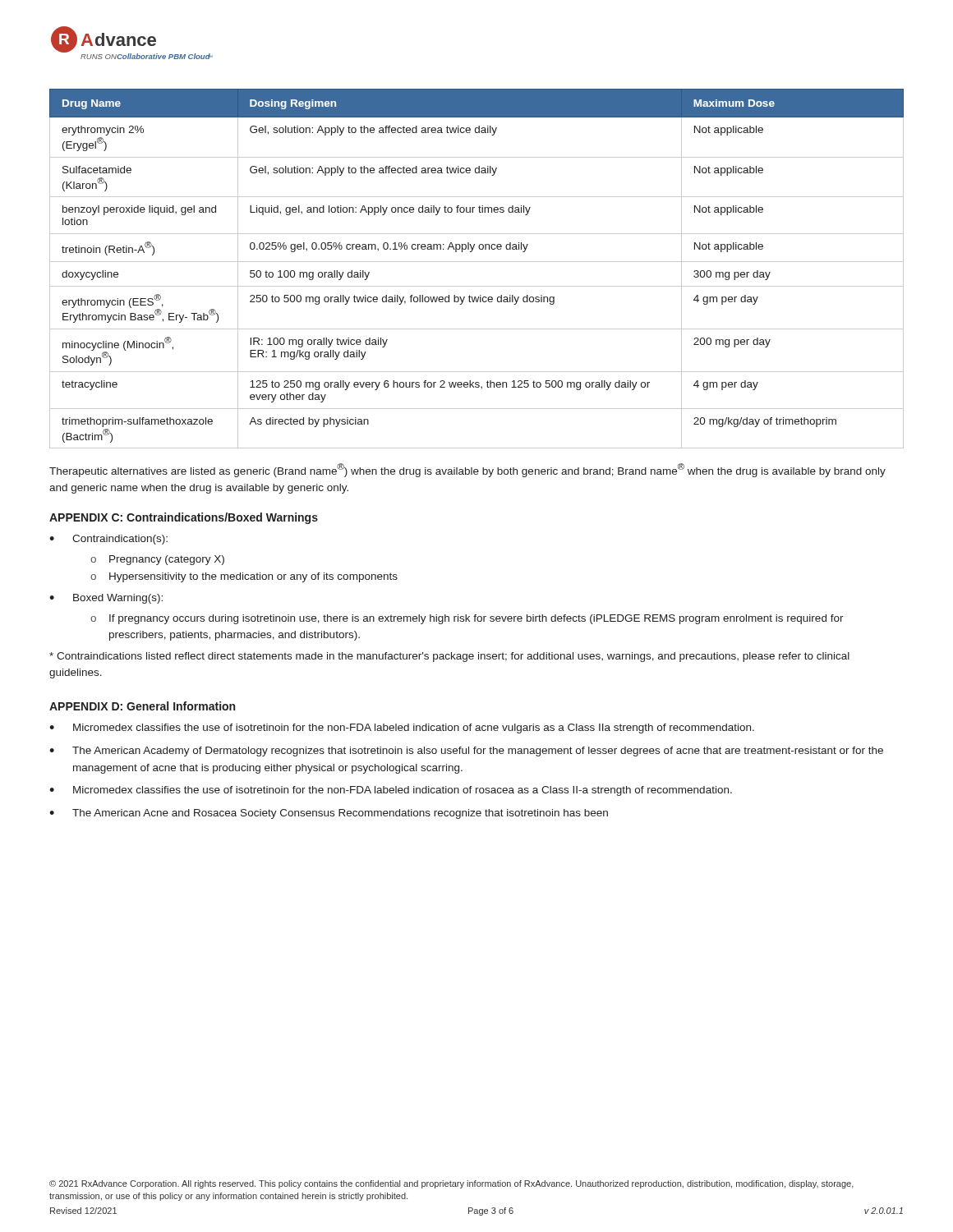Click on the list item with the text "o Pregnancy (category X)"
Screen dimensions: 1232x953
(158, 559)
